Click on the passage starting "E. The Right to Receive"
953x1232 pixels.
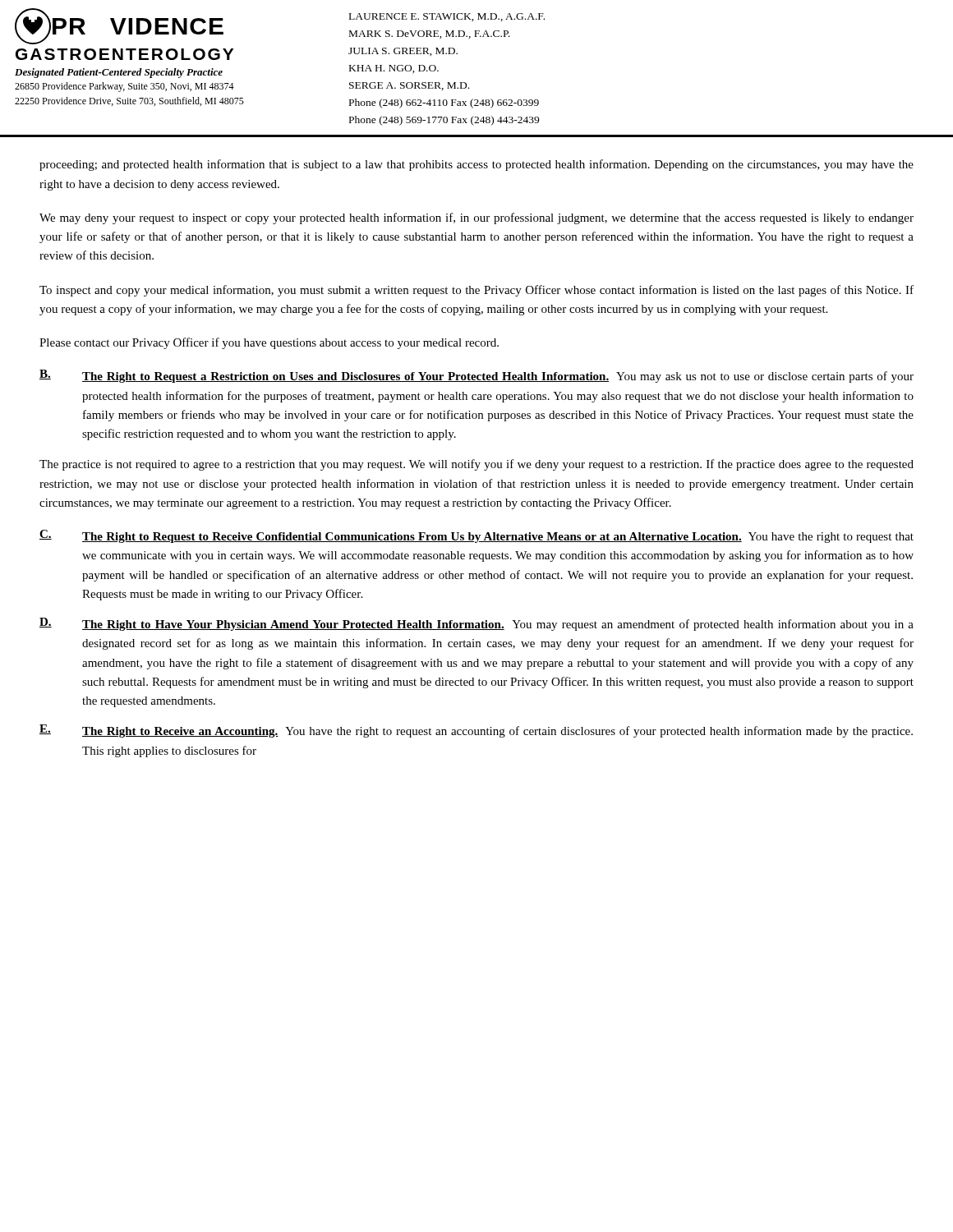tap(476, 741)
